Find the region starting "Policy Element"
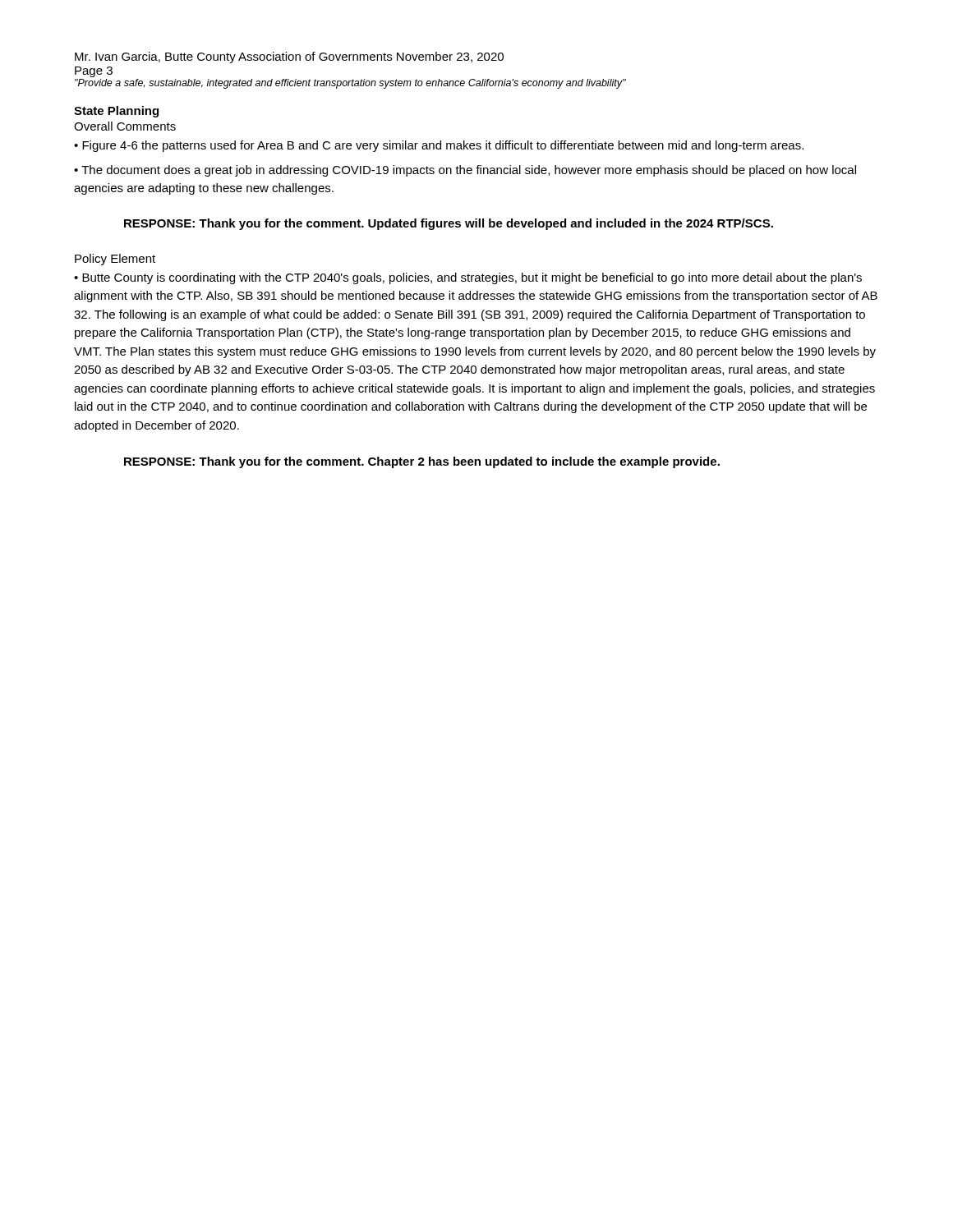Screen dimensions: 1232x953 pos(115,258)
